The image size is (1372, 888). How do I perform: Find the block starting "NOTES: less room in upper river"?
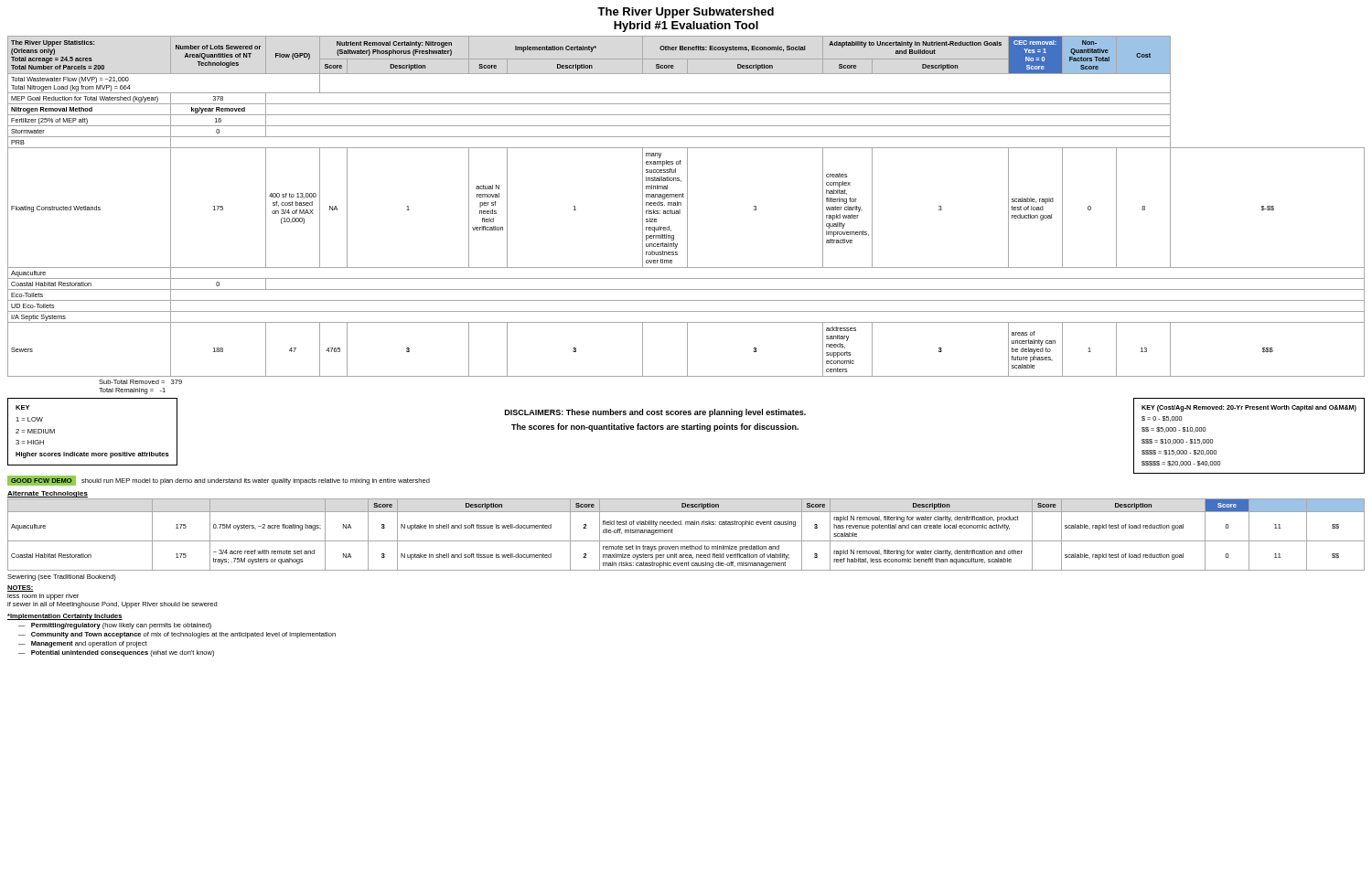pyautogui.click(x=112, y=596)
